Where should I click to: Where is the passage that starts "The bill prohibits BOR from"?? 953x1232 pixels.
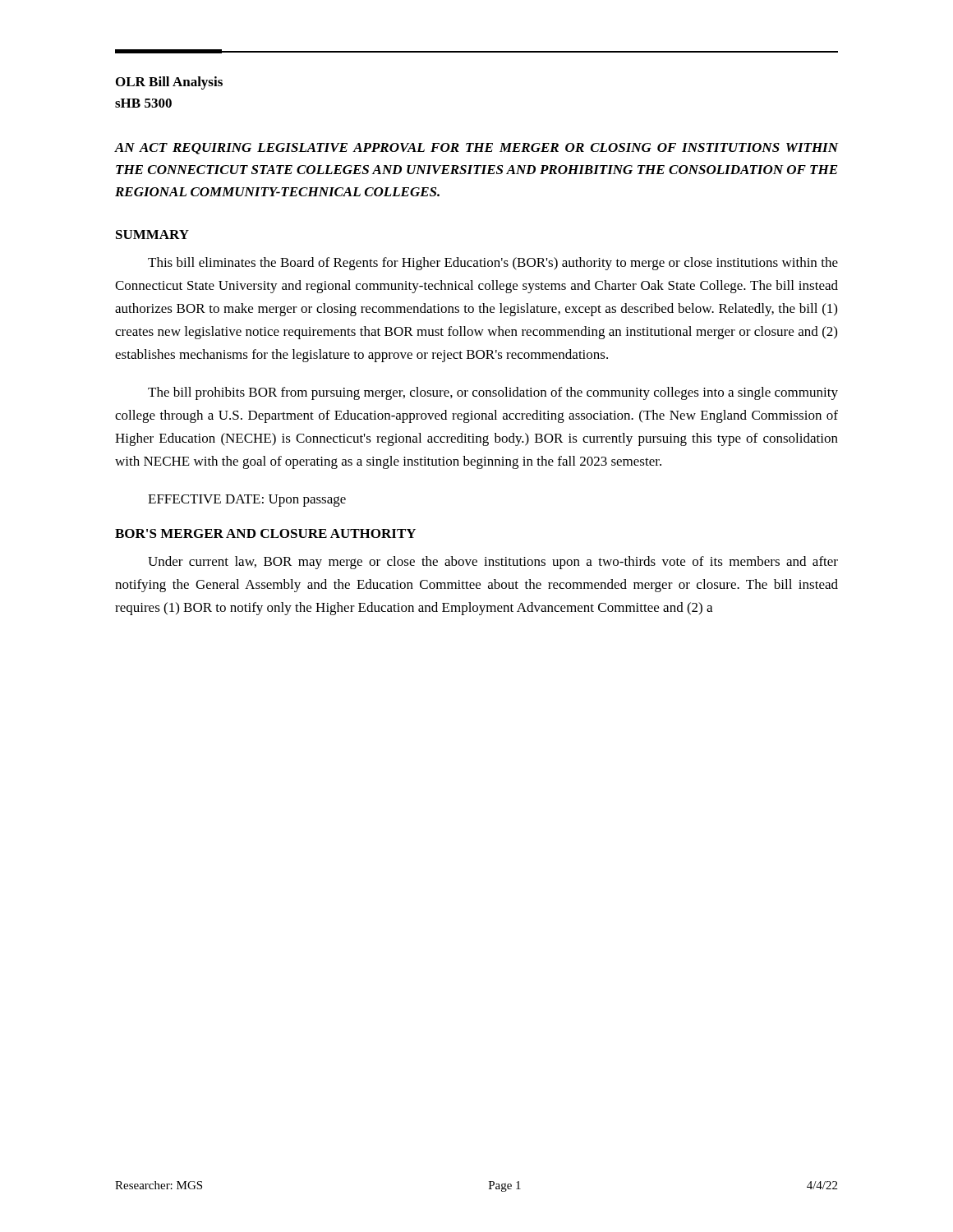(x=476, y=427)
